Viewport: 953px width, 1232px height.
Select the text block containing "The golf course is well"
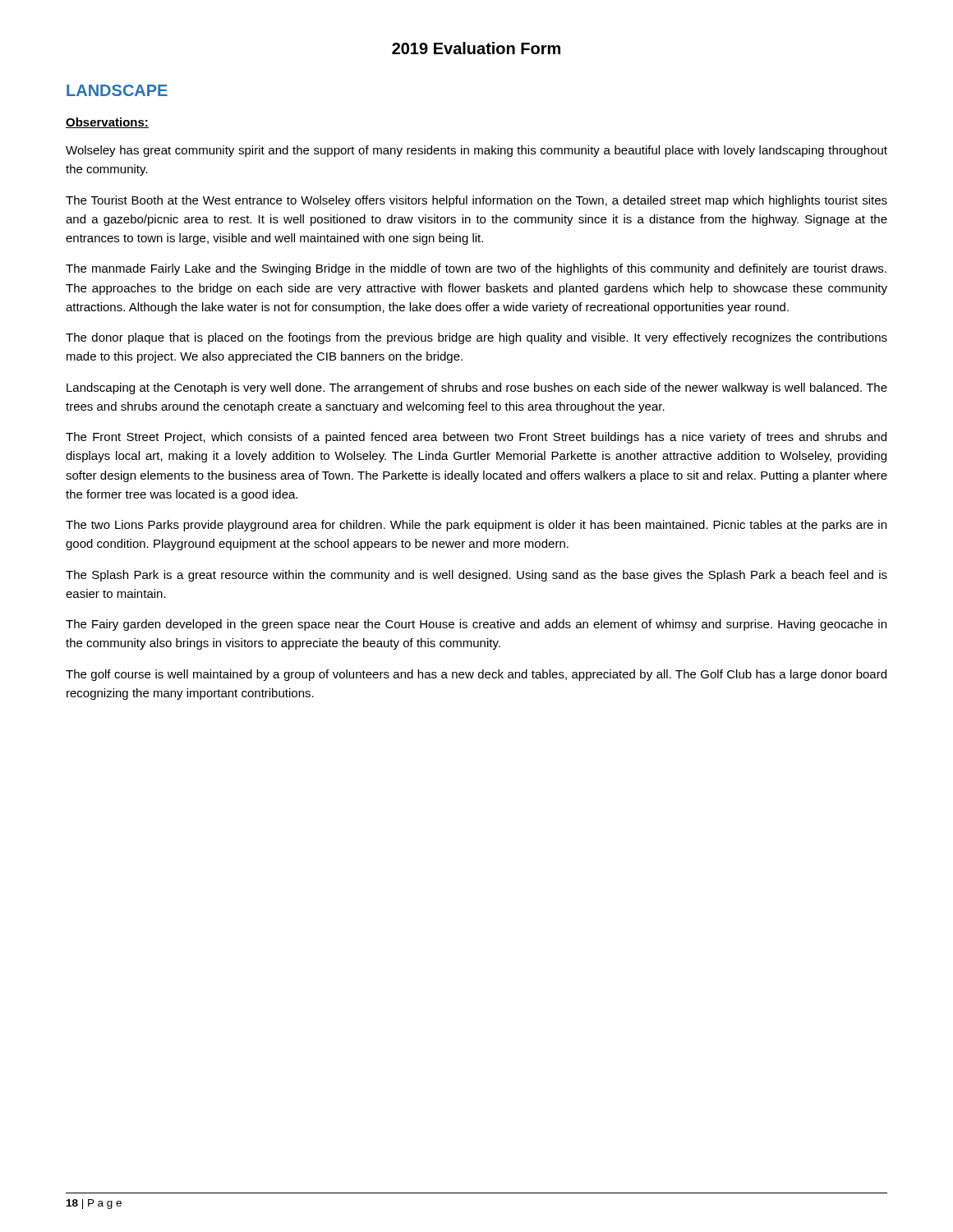coord(476,683)
